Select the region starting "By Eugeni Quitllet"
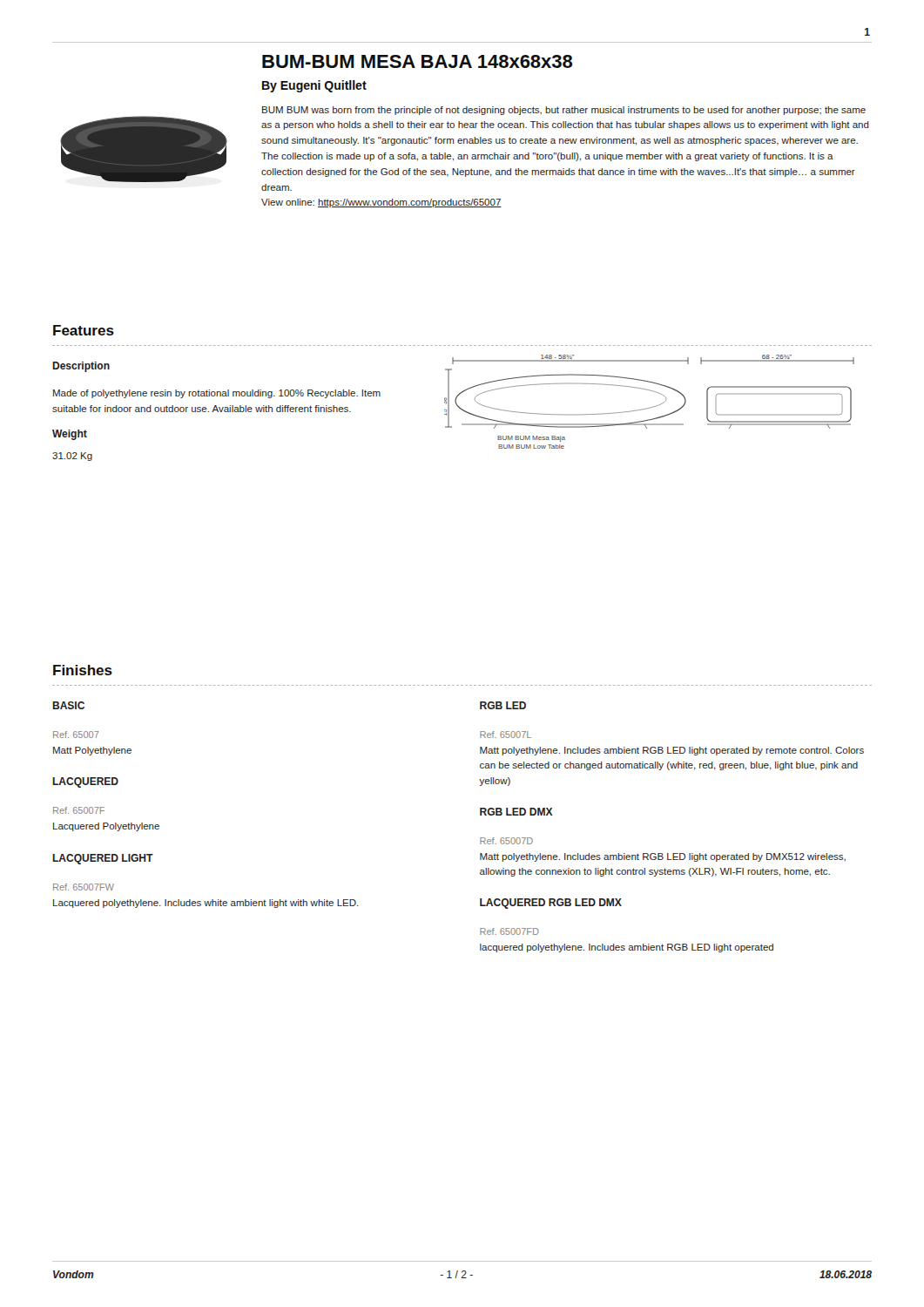Image resolution: width=924 pixels, height=1307 pixels. (x=314, y=86)
